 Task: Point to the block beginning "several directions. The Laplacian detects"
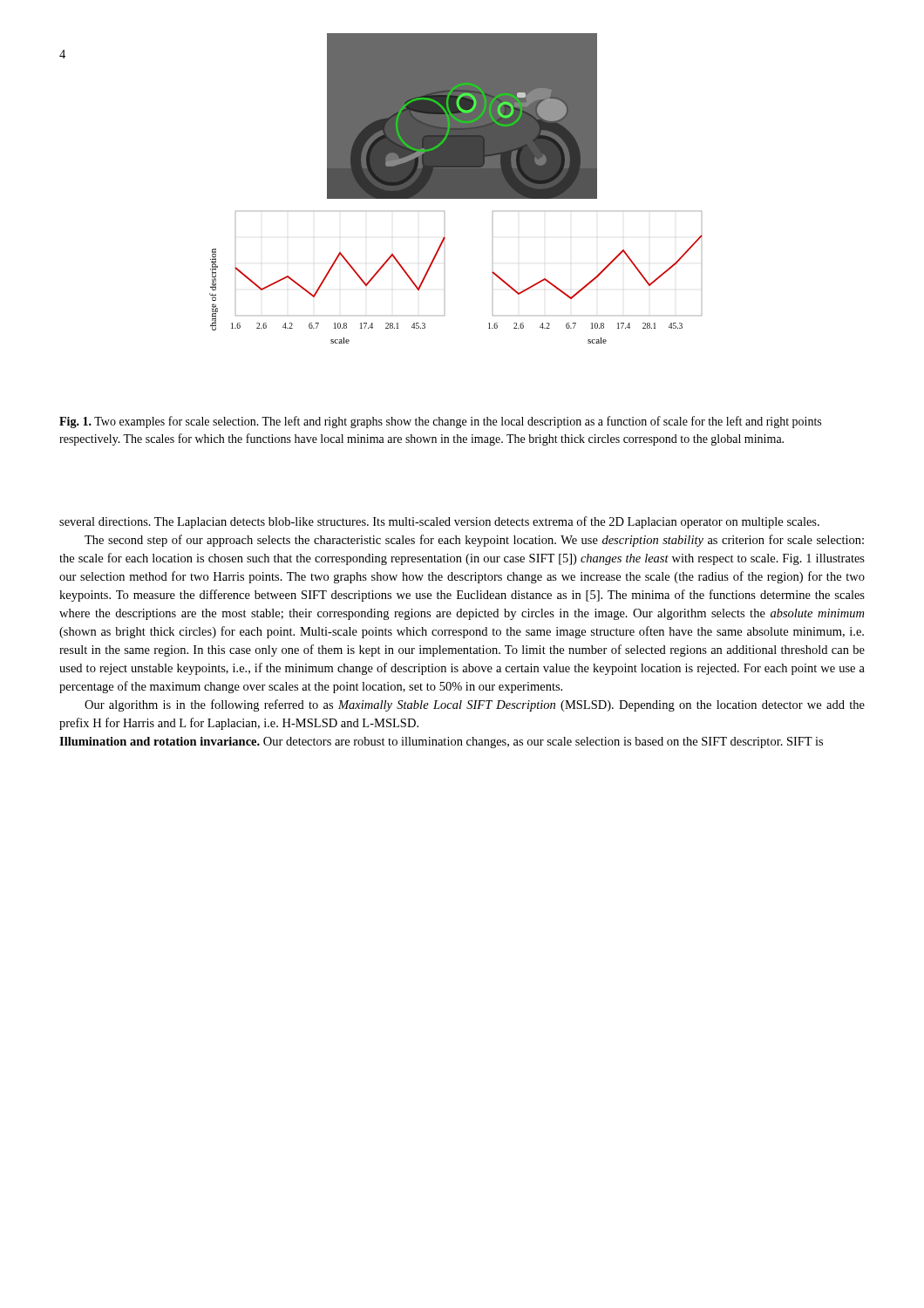440,521
